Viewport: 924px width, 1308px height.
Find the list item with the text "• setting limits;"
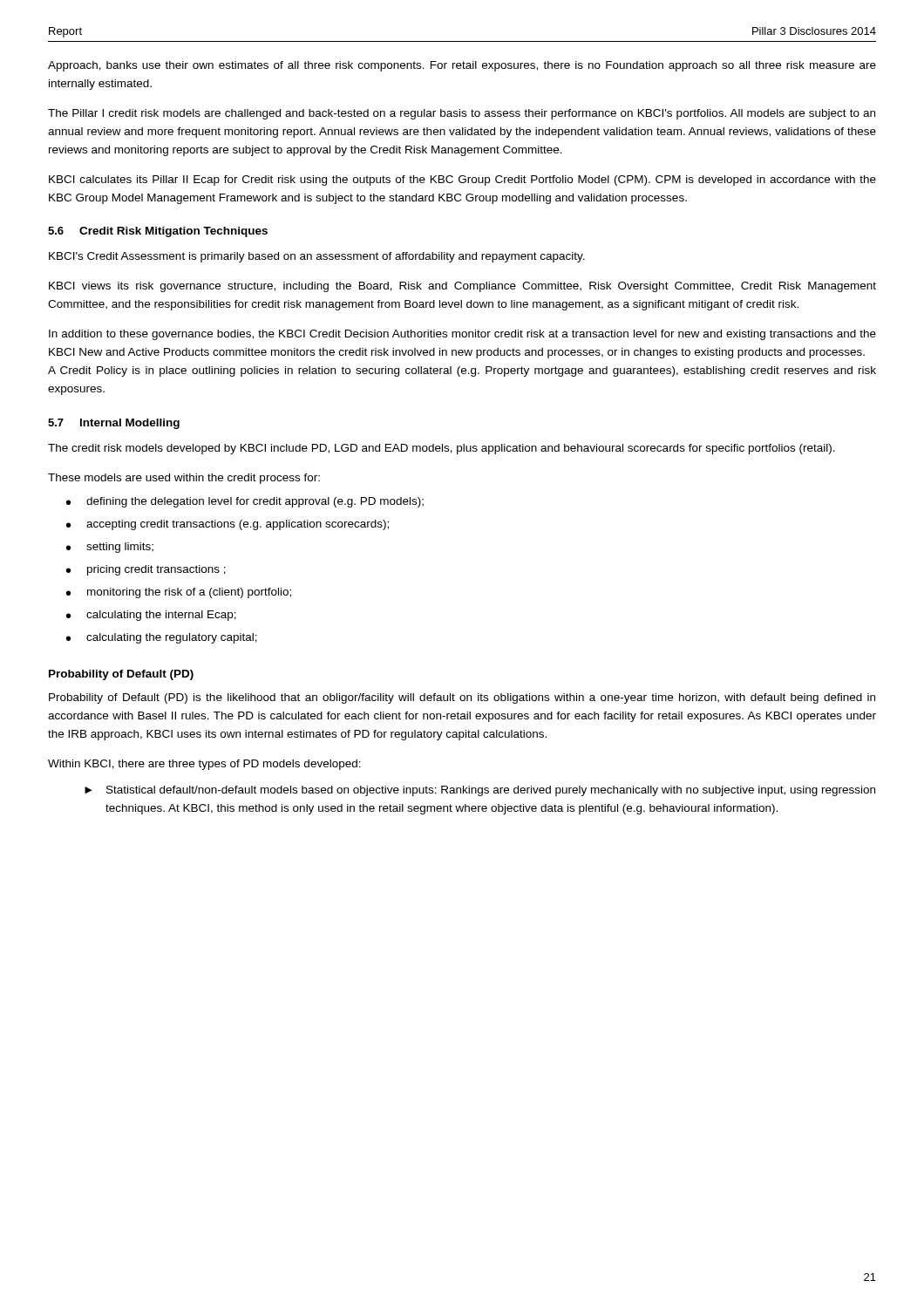110,548
